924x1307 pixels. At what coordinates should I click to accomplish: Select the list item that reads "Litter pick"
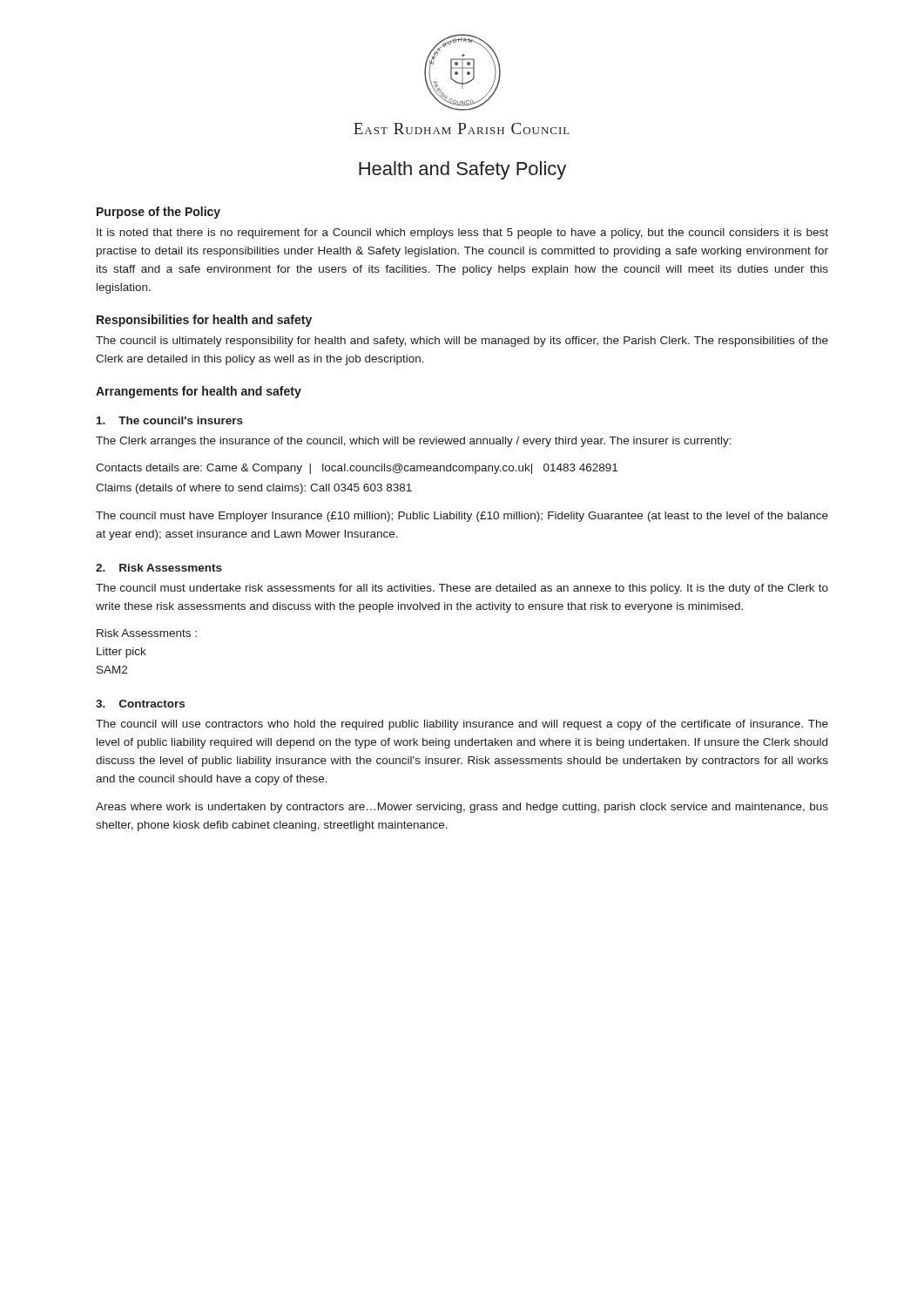pos(121,651)
